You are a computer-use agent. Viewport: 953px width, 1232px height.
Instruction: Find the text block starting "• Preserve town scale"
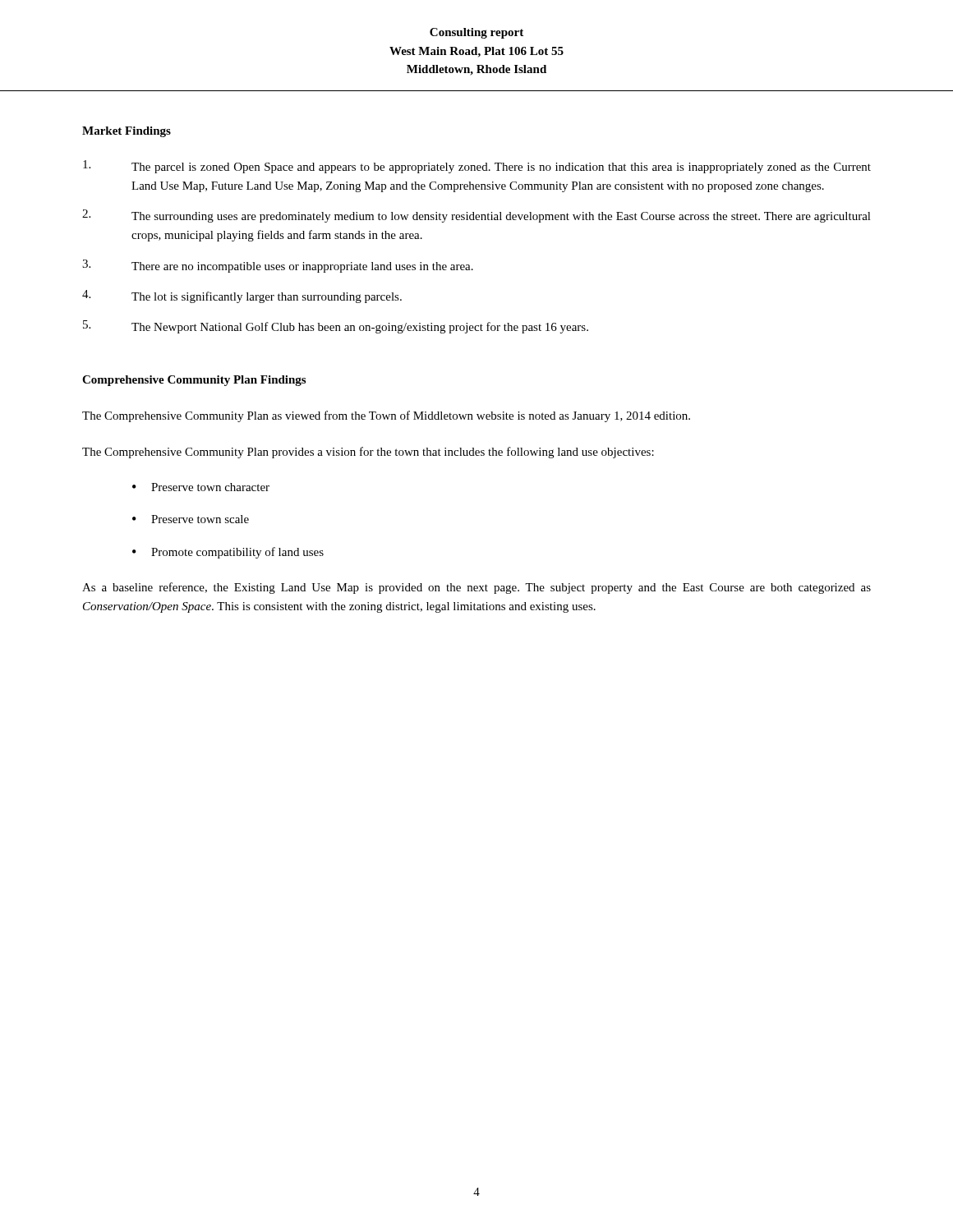[x=190, y=520]
